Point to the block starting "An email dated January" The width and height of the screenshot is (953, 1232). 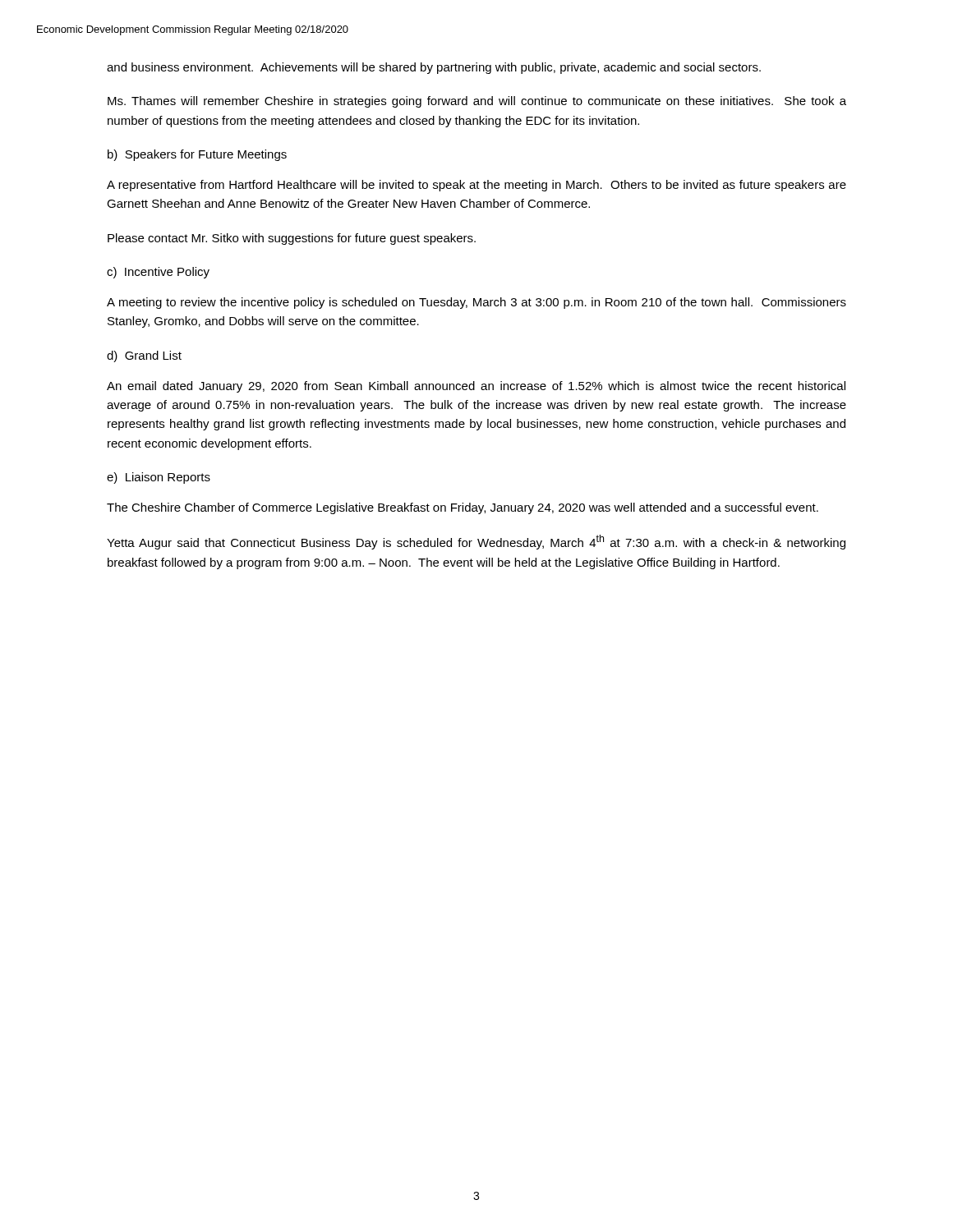476,414
